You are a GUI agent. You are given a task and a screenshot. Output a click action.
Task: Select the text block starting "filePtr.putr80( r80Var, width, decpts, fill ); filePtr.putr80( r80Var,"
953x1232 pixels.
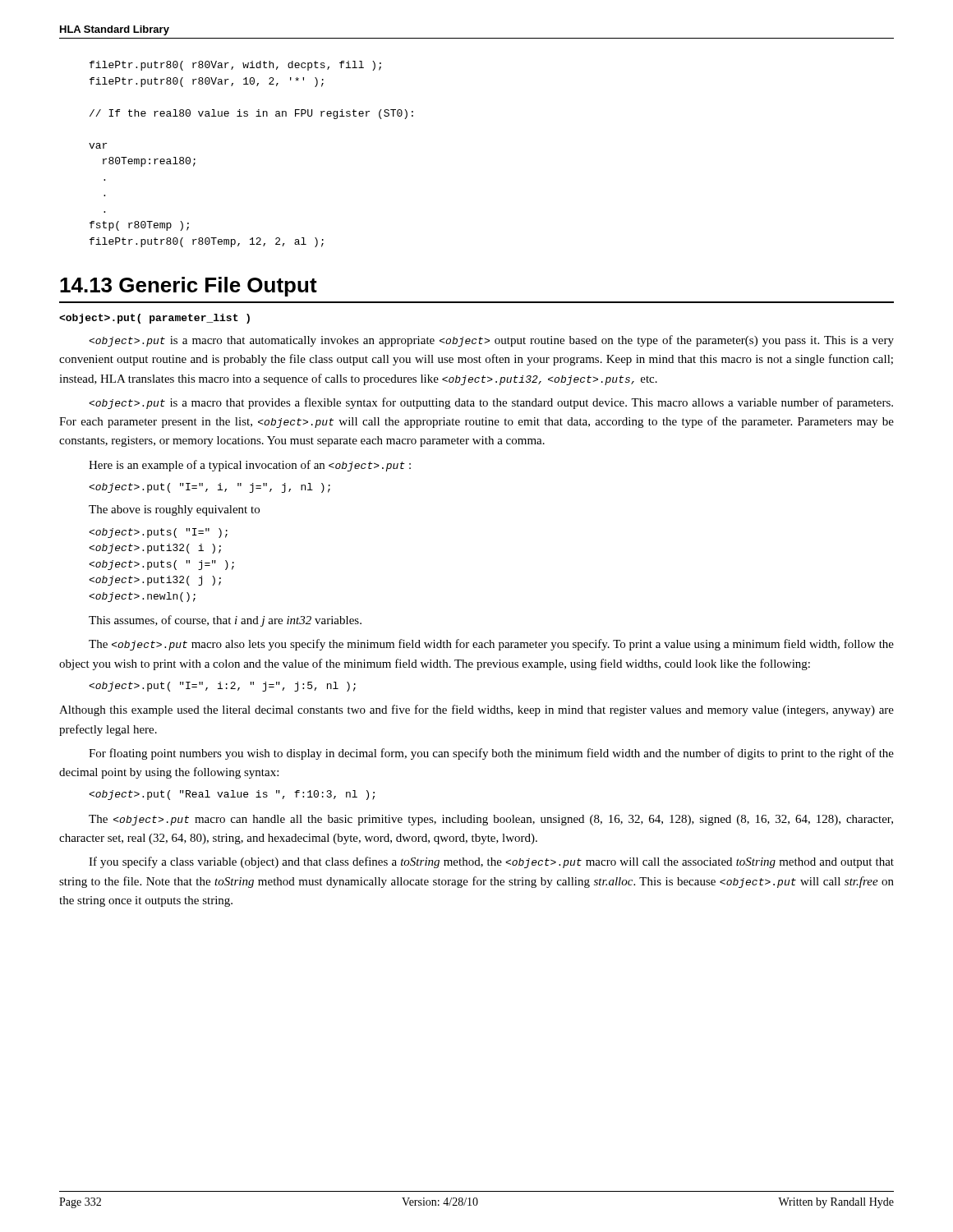tap(235, 66)
